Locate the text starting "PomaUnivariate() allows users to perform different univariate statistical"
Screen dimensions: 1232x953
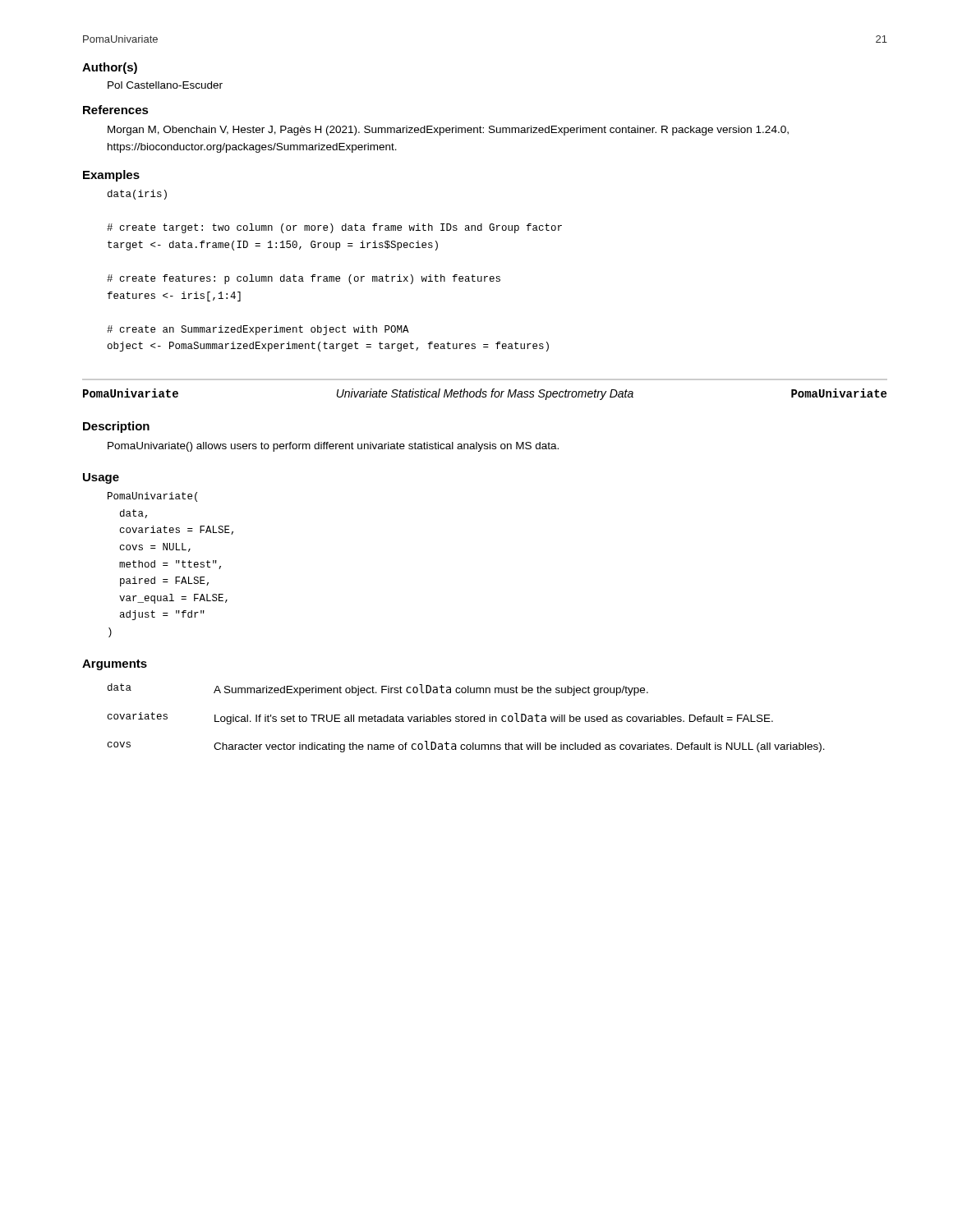pos(333,446)
